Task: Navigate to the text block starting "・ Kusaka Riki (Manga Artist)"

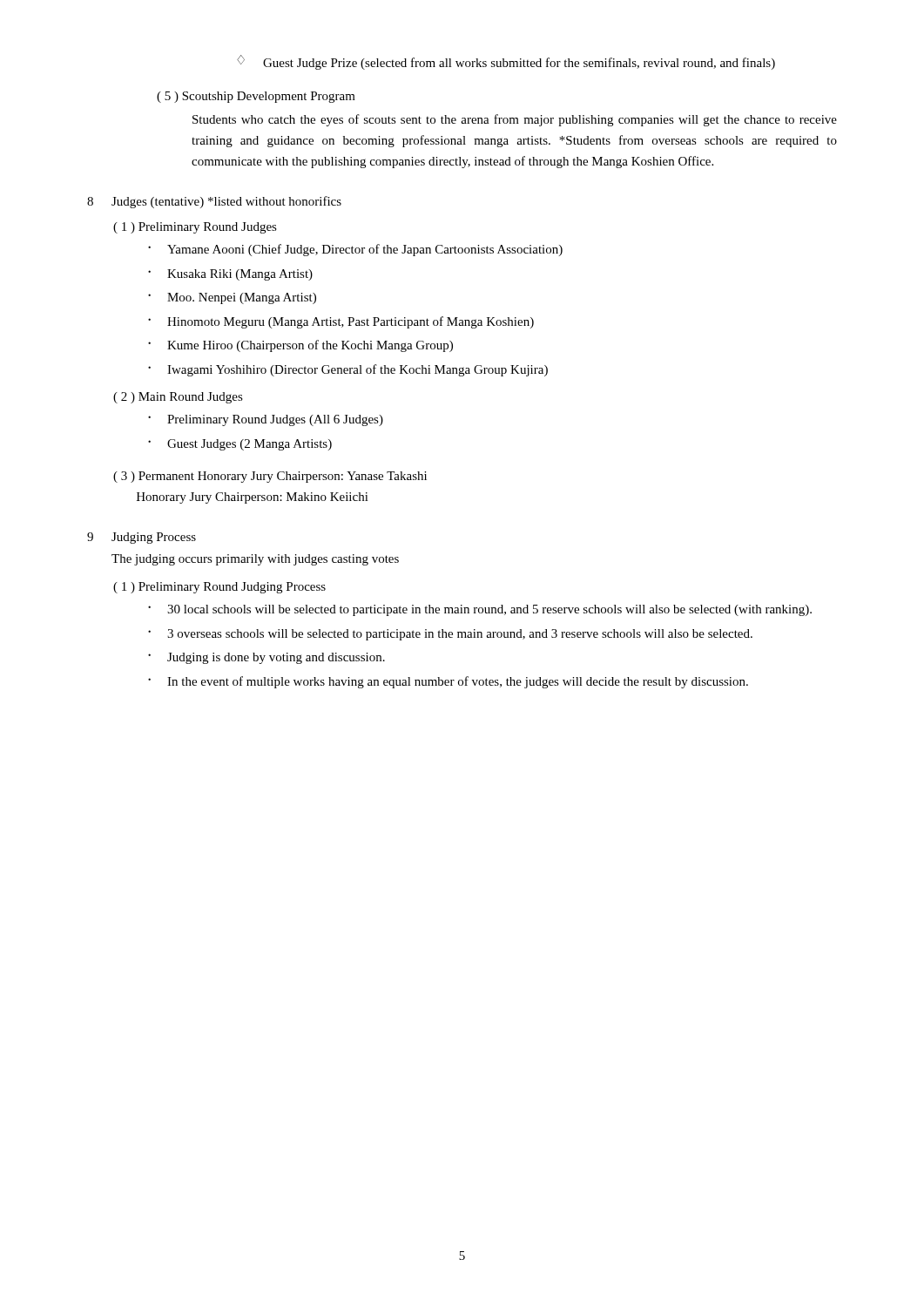Action: tap(230, 275)
